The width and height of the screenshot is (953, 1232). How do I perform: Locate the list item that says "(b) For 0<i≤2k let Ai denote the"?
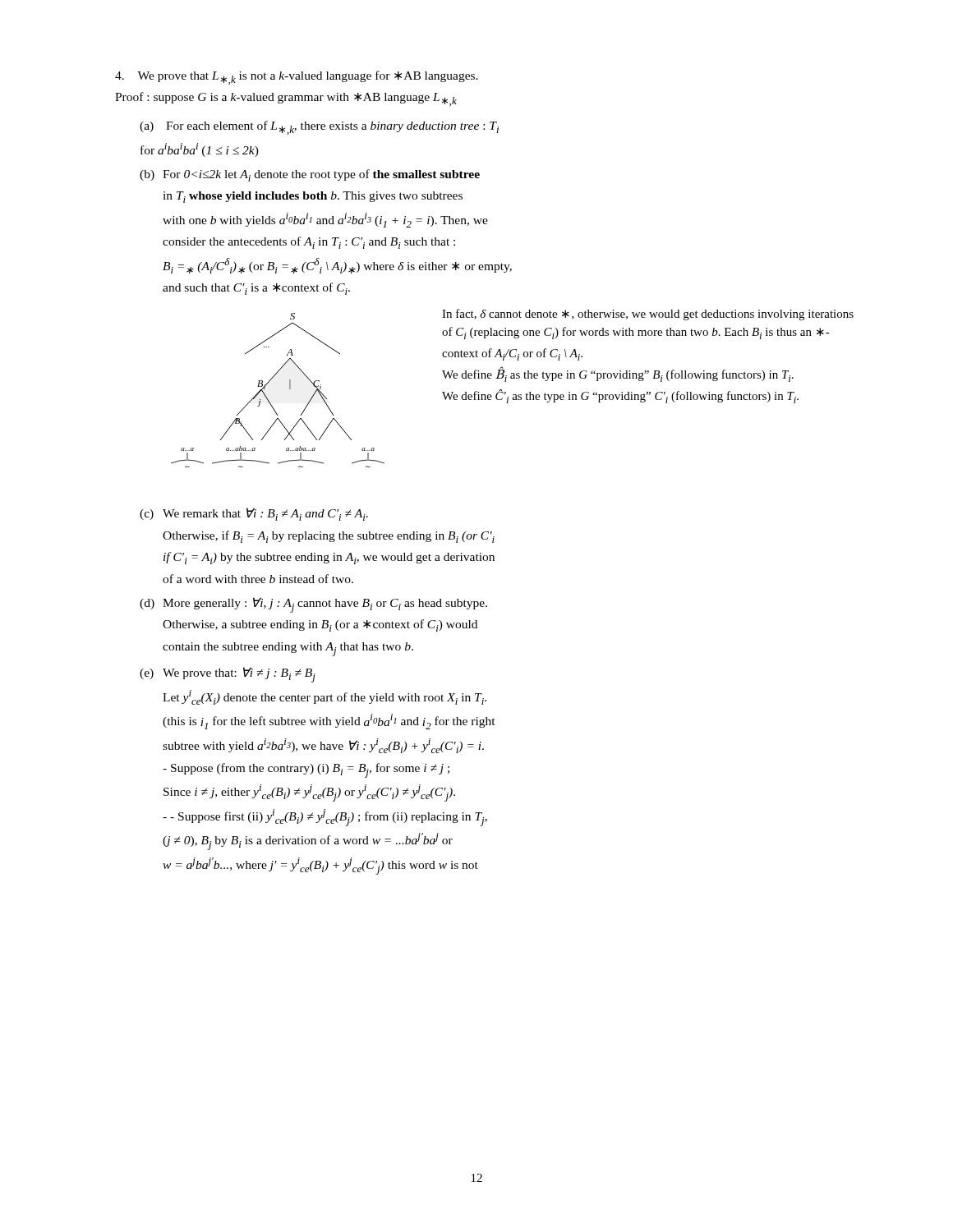310,175
